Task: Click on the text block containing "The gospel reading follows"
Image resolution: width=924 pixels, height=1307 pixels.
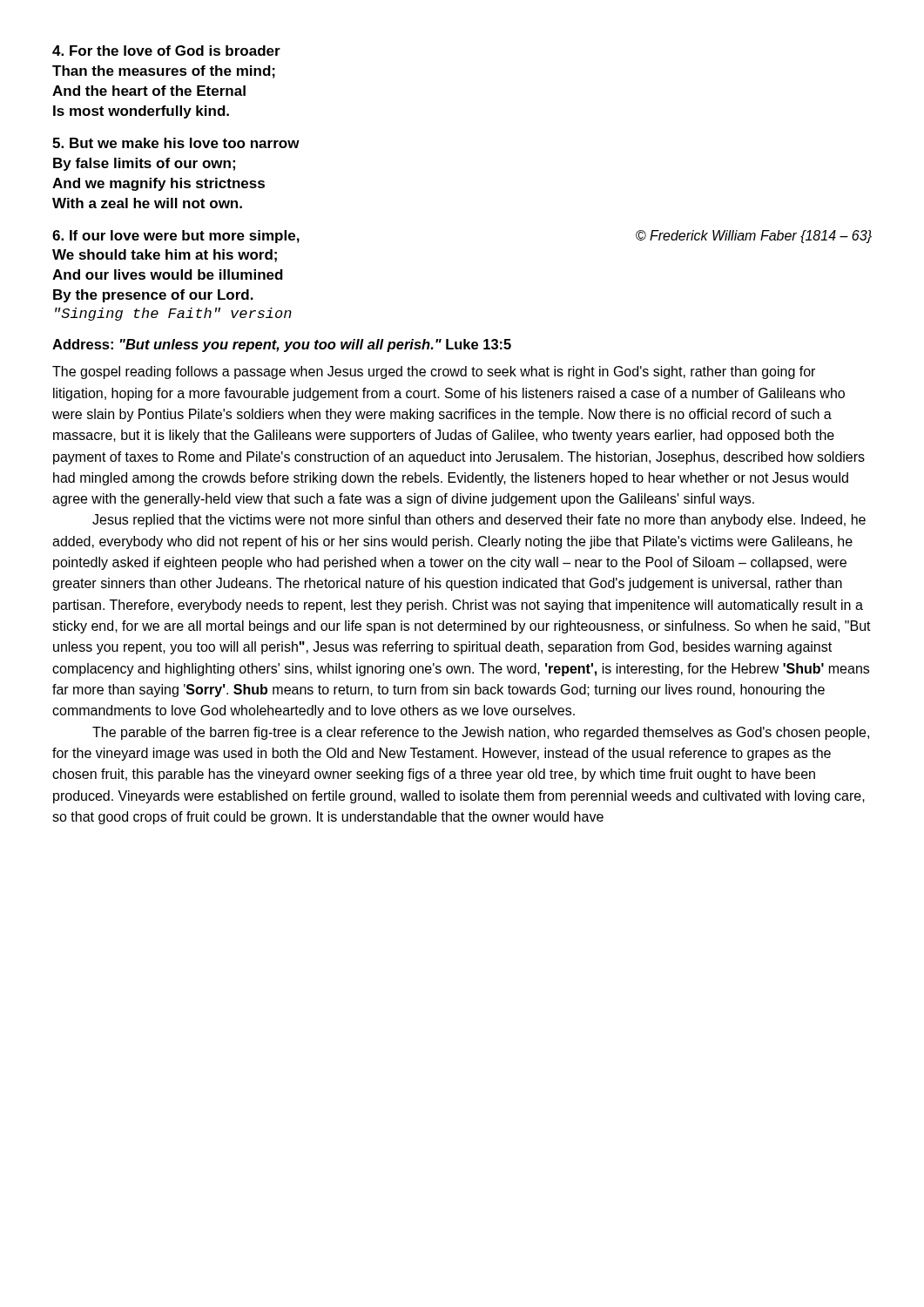Action: point(462,595)
